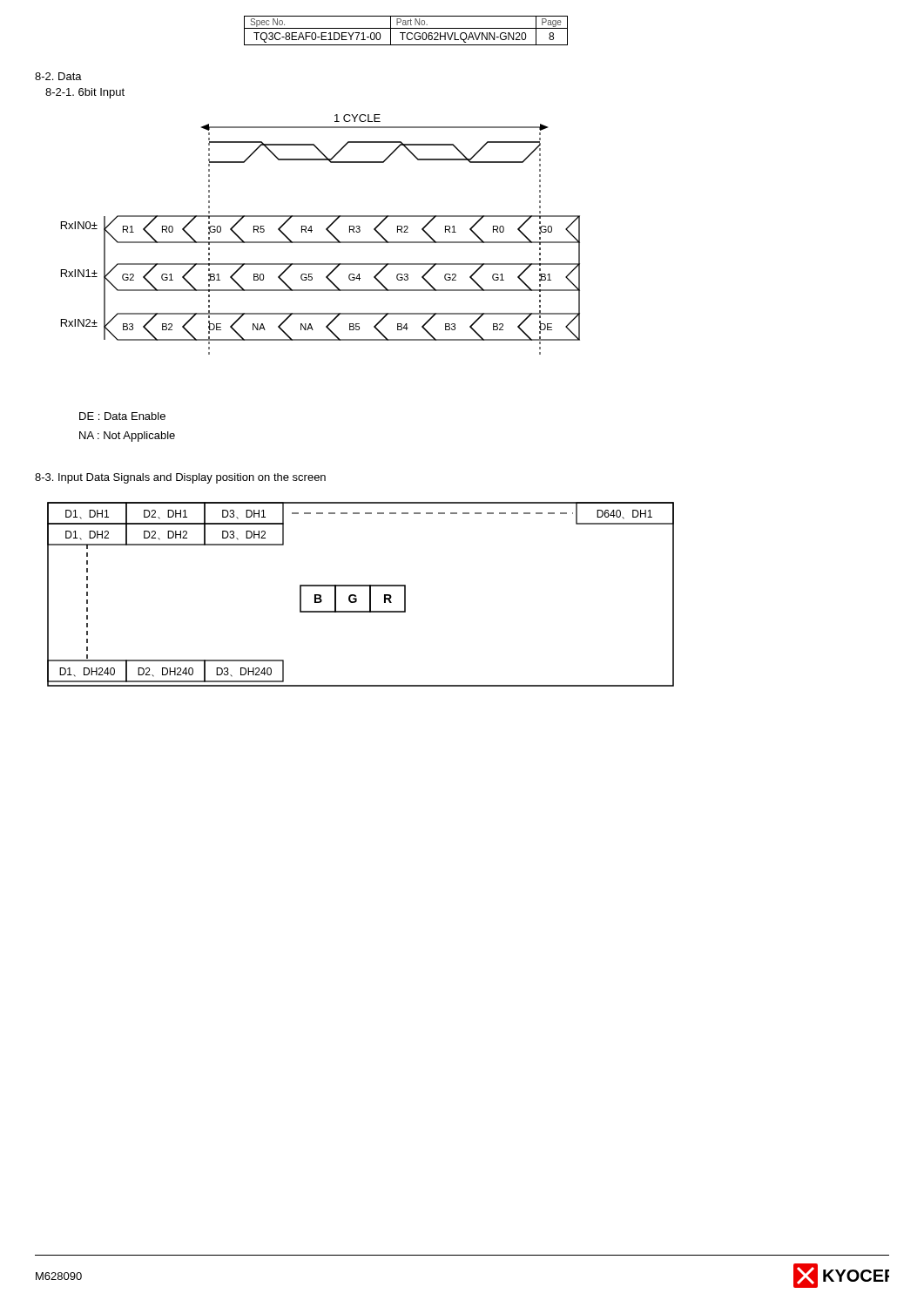This screenshot has height=1307, width=924.
Task: Select the section header that reads "8-2-1. 6bit Input"
Action: tap(85, 92)
